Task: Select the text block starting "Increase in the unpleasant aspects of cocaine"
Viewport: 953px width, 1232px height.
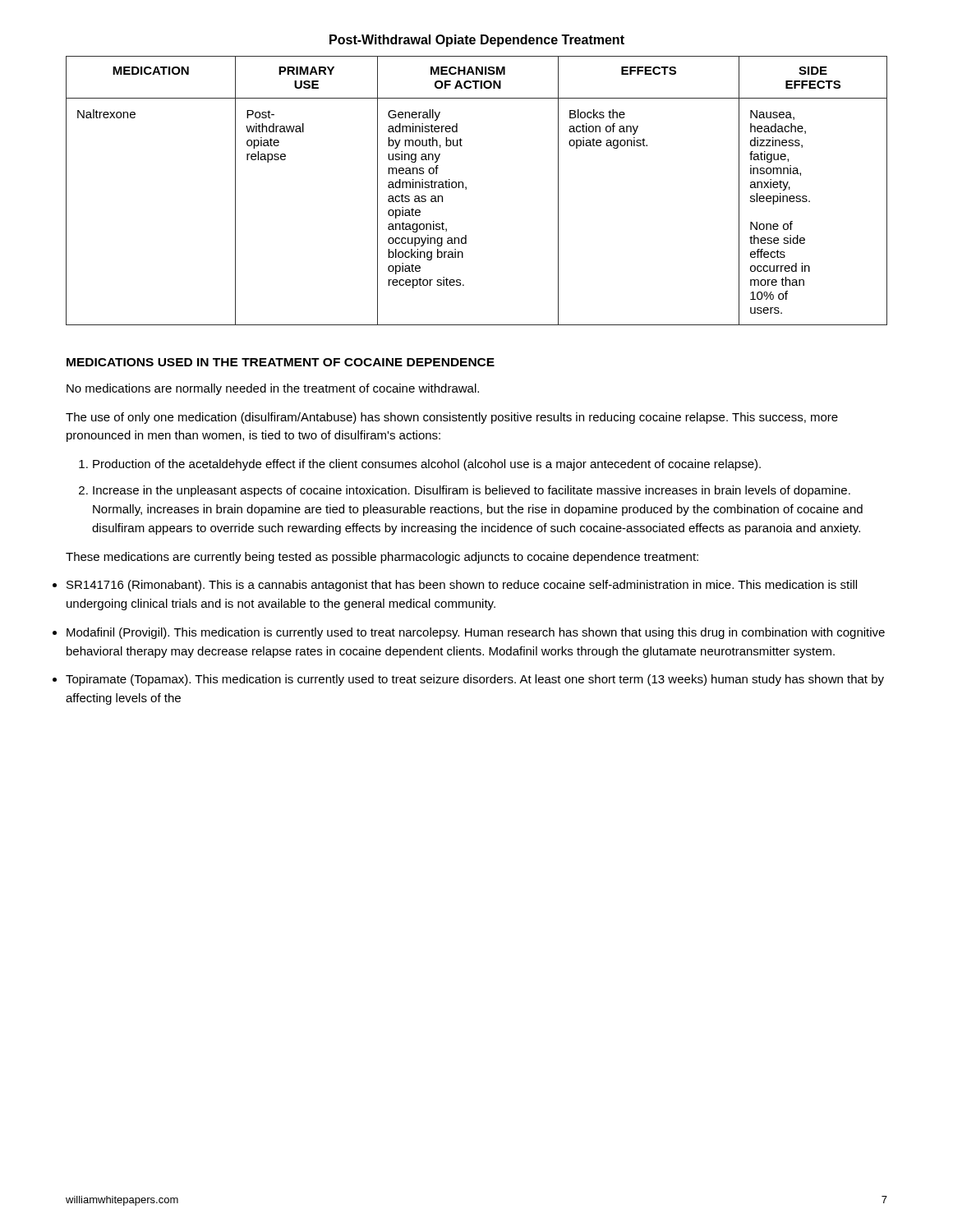Action: 490,510
